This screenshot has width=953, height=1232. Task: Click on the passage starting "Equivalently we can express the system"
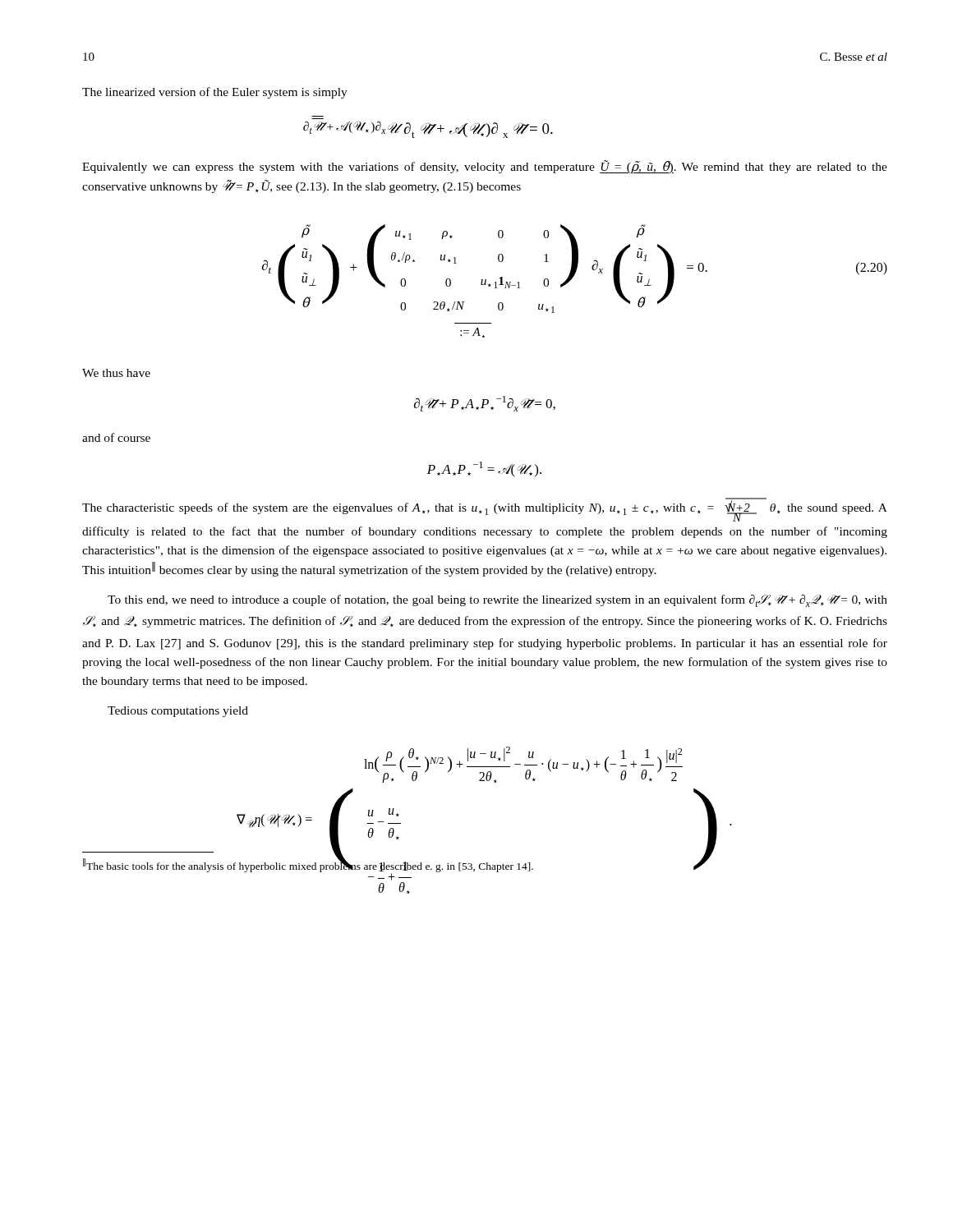click(485, 178)
